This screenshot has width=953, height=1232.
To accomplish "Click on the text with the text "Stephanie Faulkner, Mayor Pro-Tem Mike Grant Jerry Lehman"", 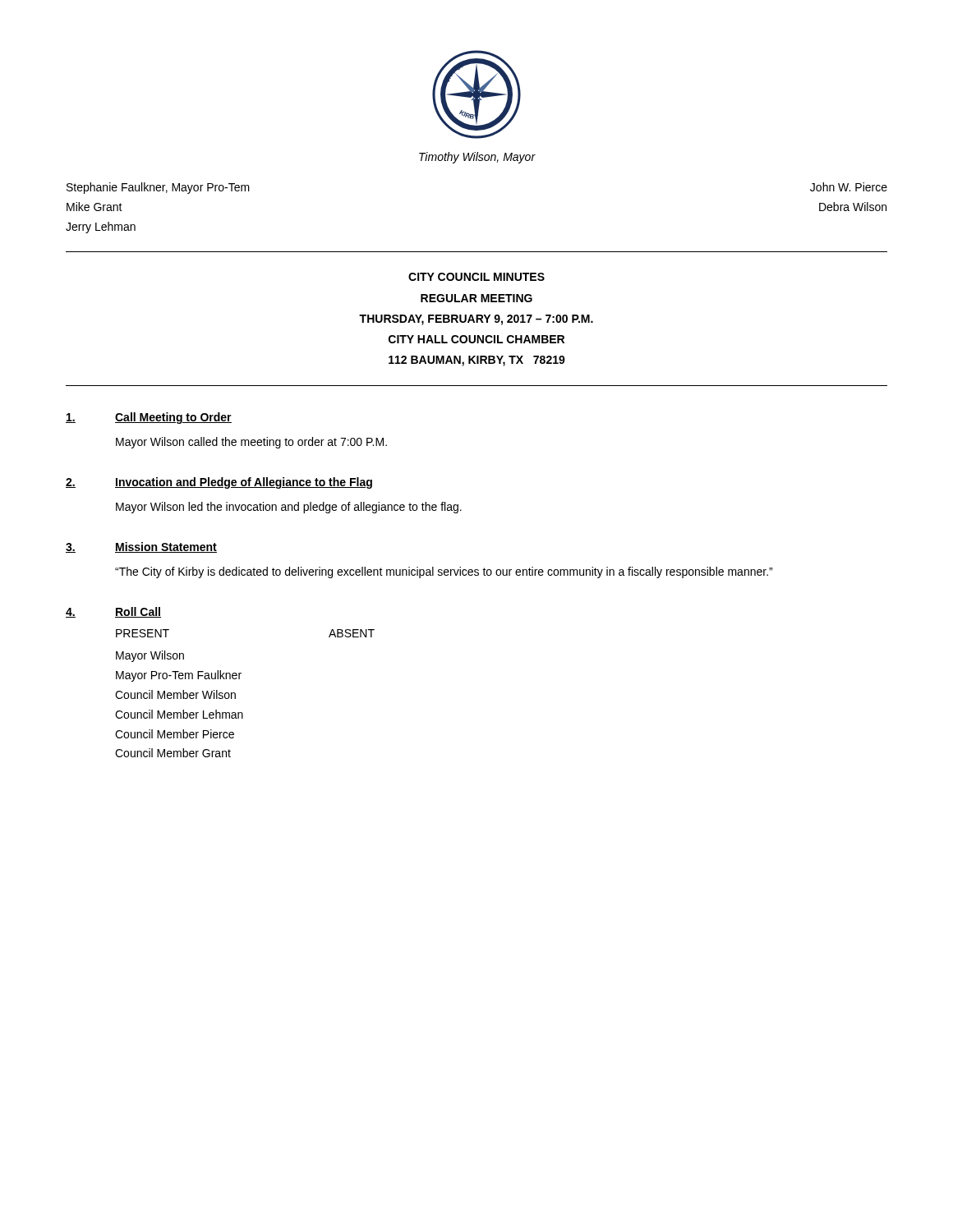I will tap(158, 188).
